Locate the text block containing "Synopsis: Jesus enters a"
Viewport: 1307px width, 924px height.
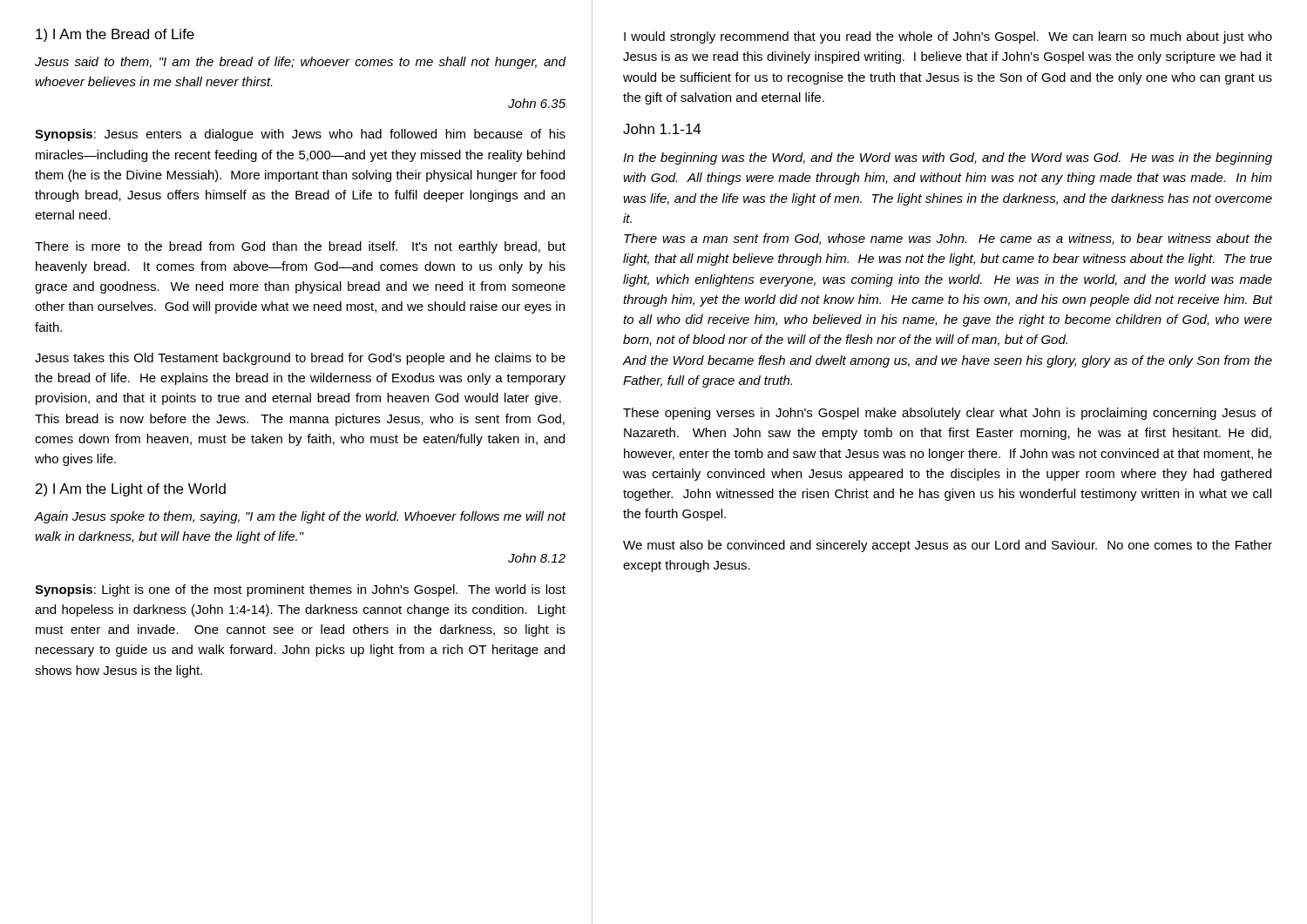(300, 174)
